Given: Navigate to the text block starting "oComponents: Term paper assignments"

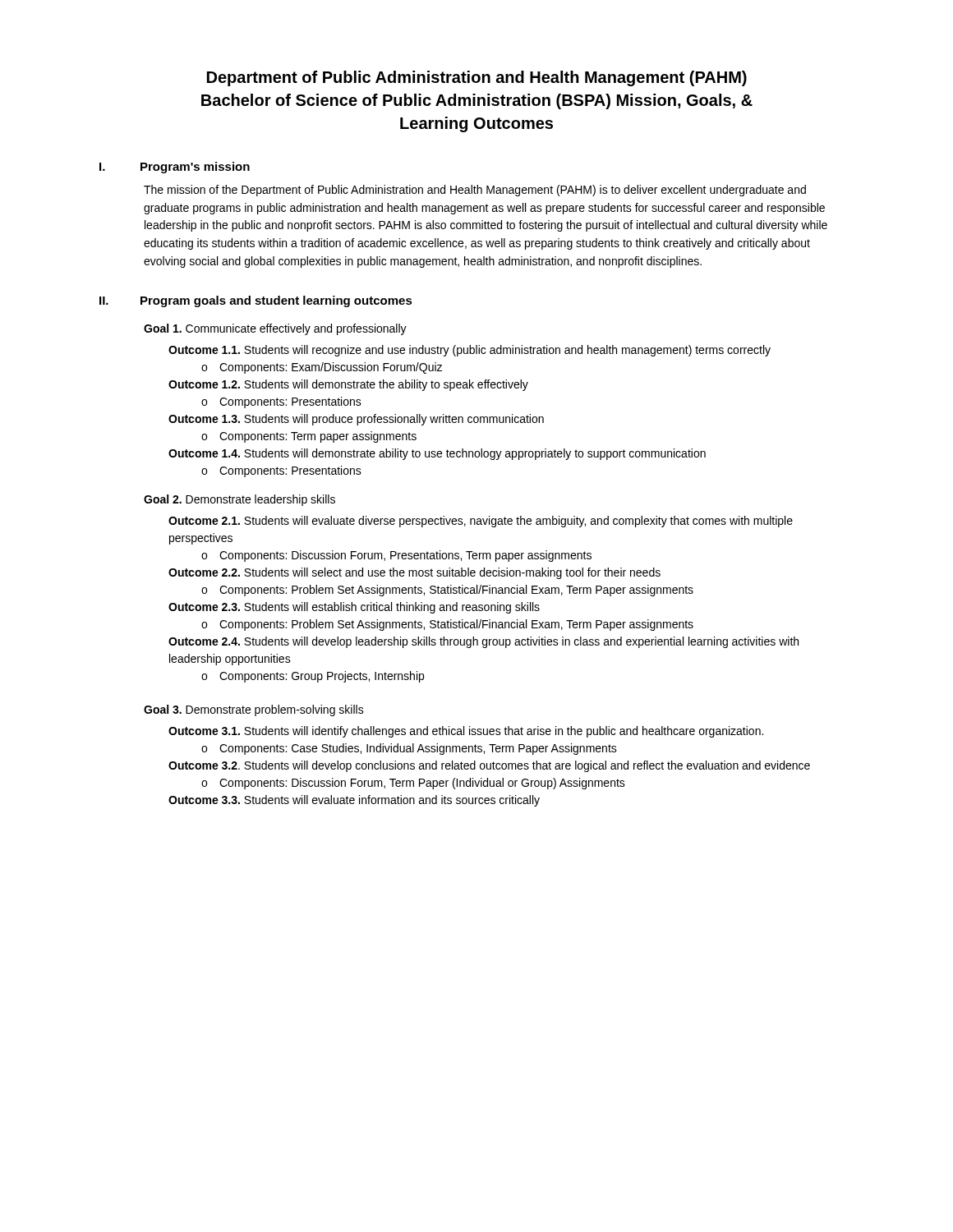Looking at the screenshot, I should [309, 437].
